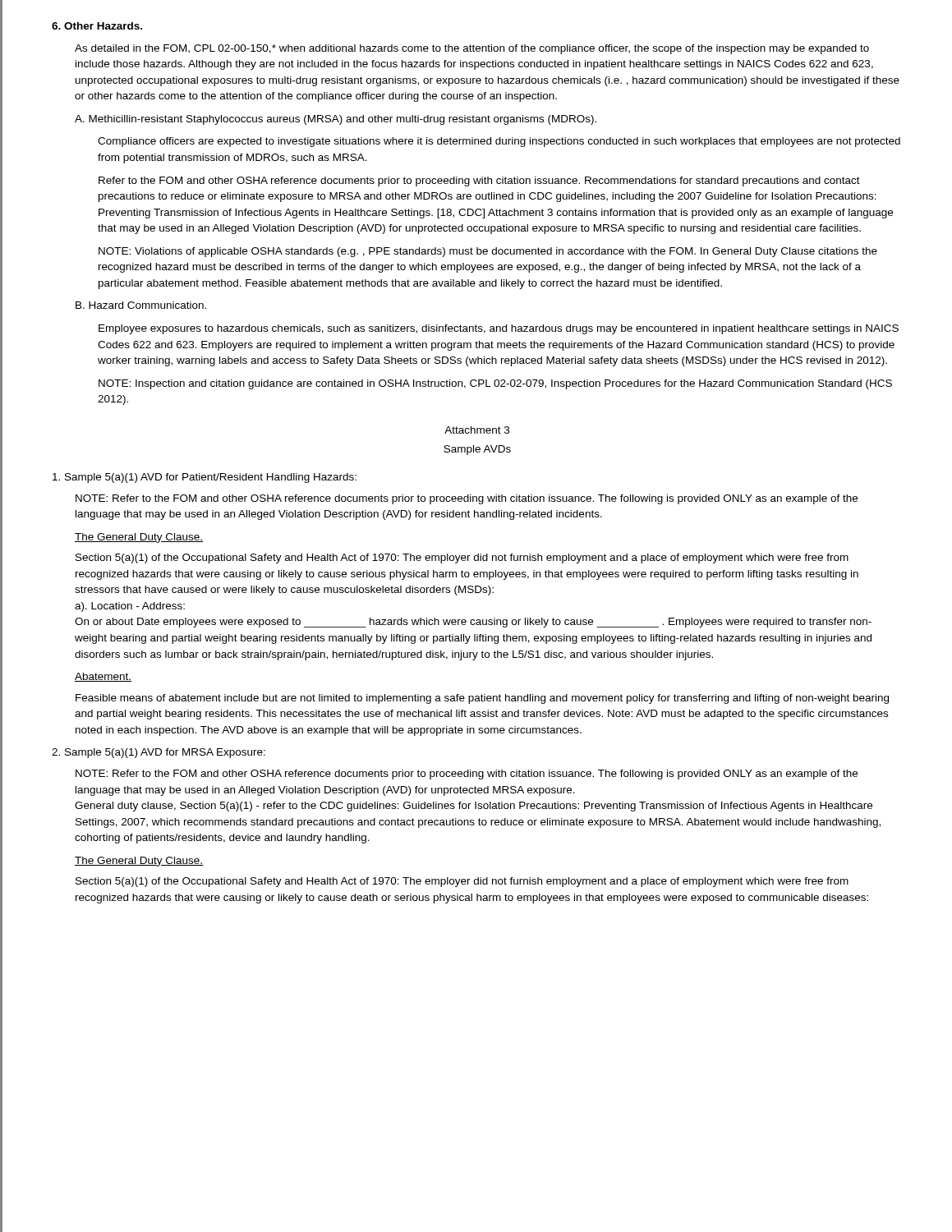Navigate to the element starting "B. Hazard Communication."
The width and height of the screenshot is (952, 1232).
point(141,306)
